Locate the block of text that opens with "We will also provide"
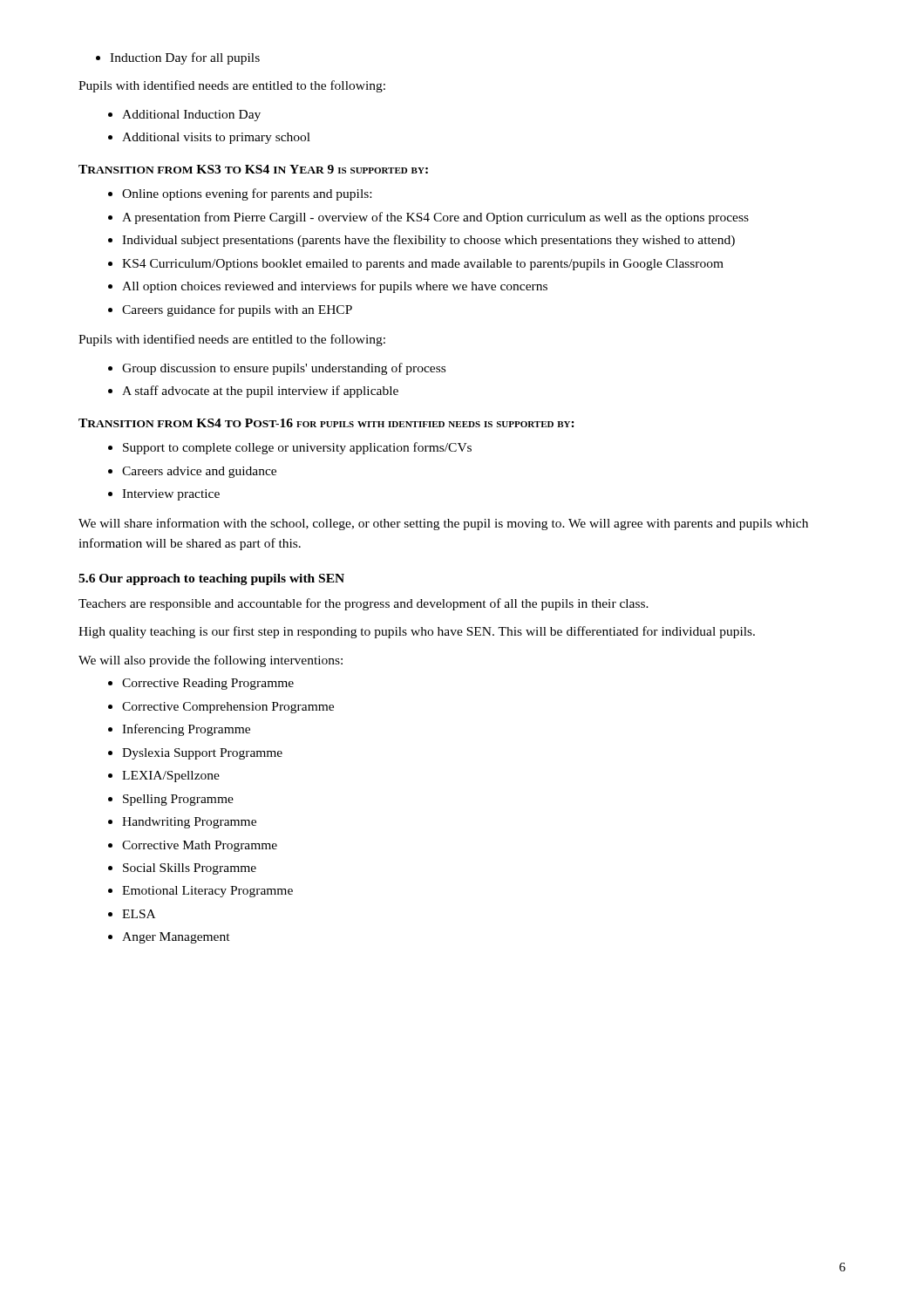The height and width of the screenshot is (1308, 924). (x=211, y=661)
